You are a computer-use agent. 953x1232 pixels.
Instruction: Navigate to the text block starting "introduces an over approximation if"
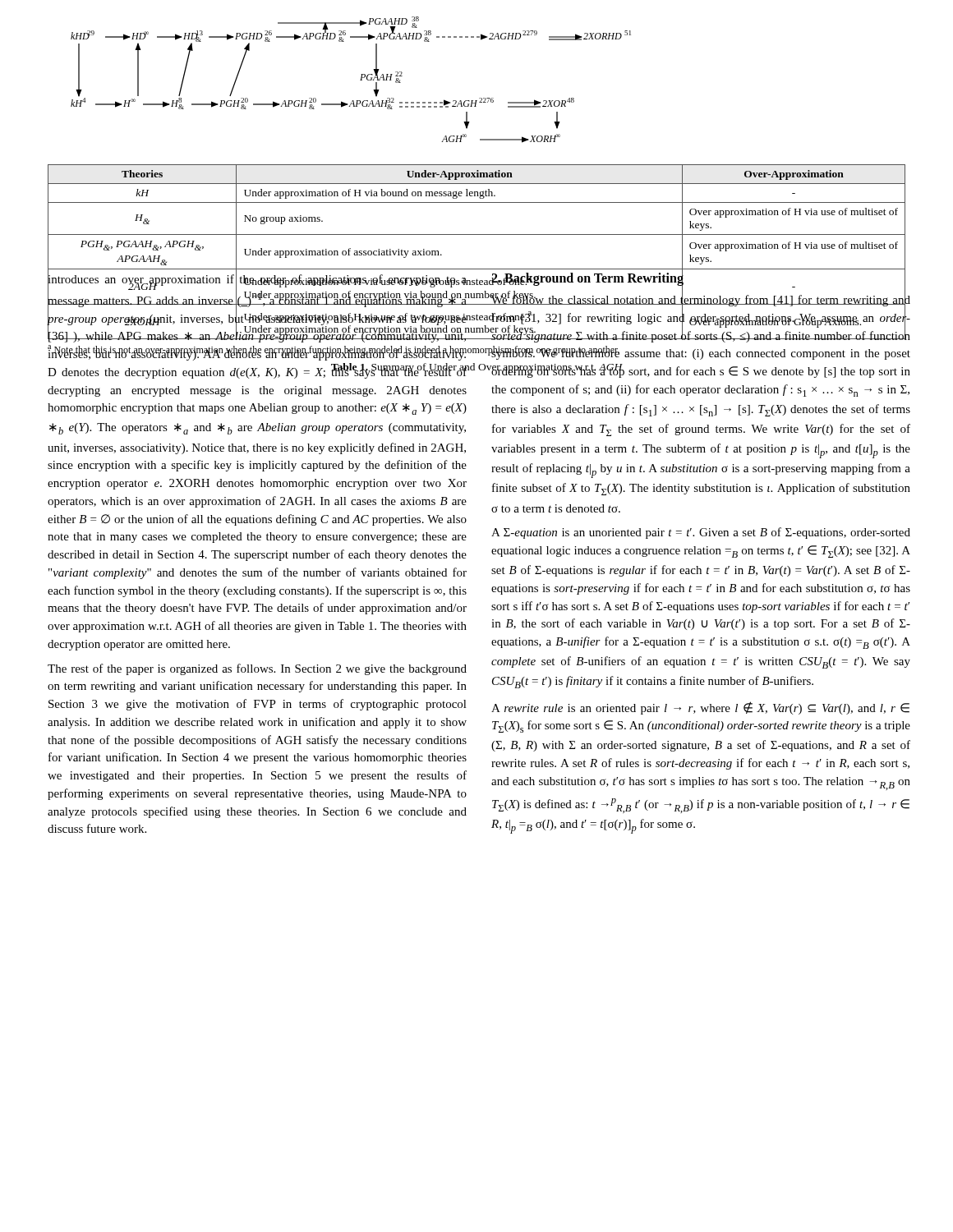257,555
